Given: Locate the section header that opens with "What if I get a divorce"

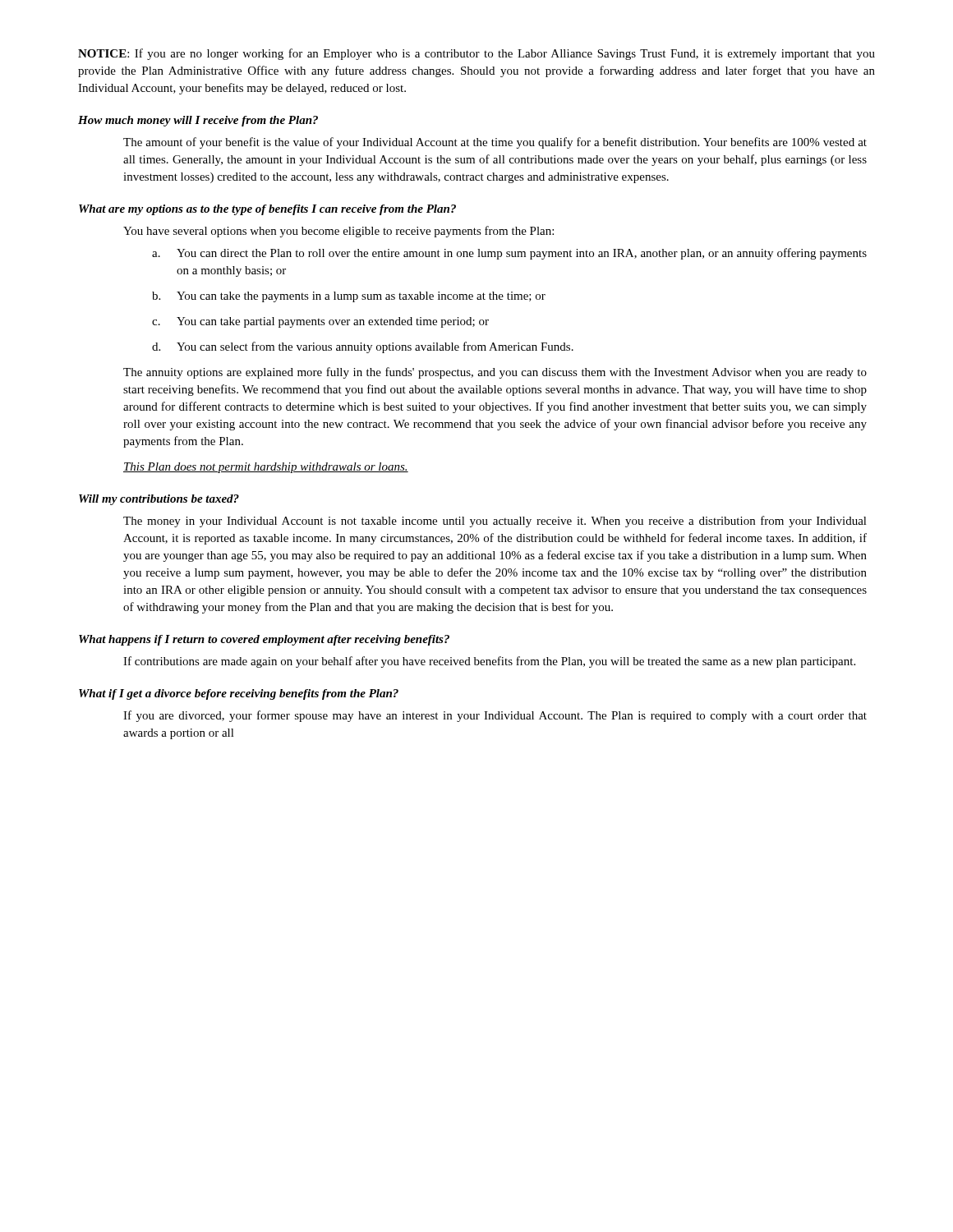Looking at the screenshot, I should 238,693.
